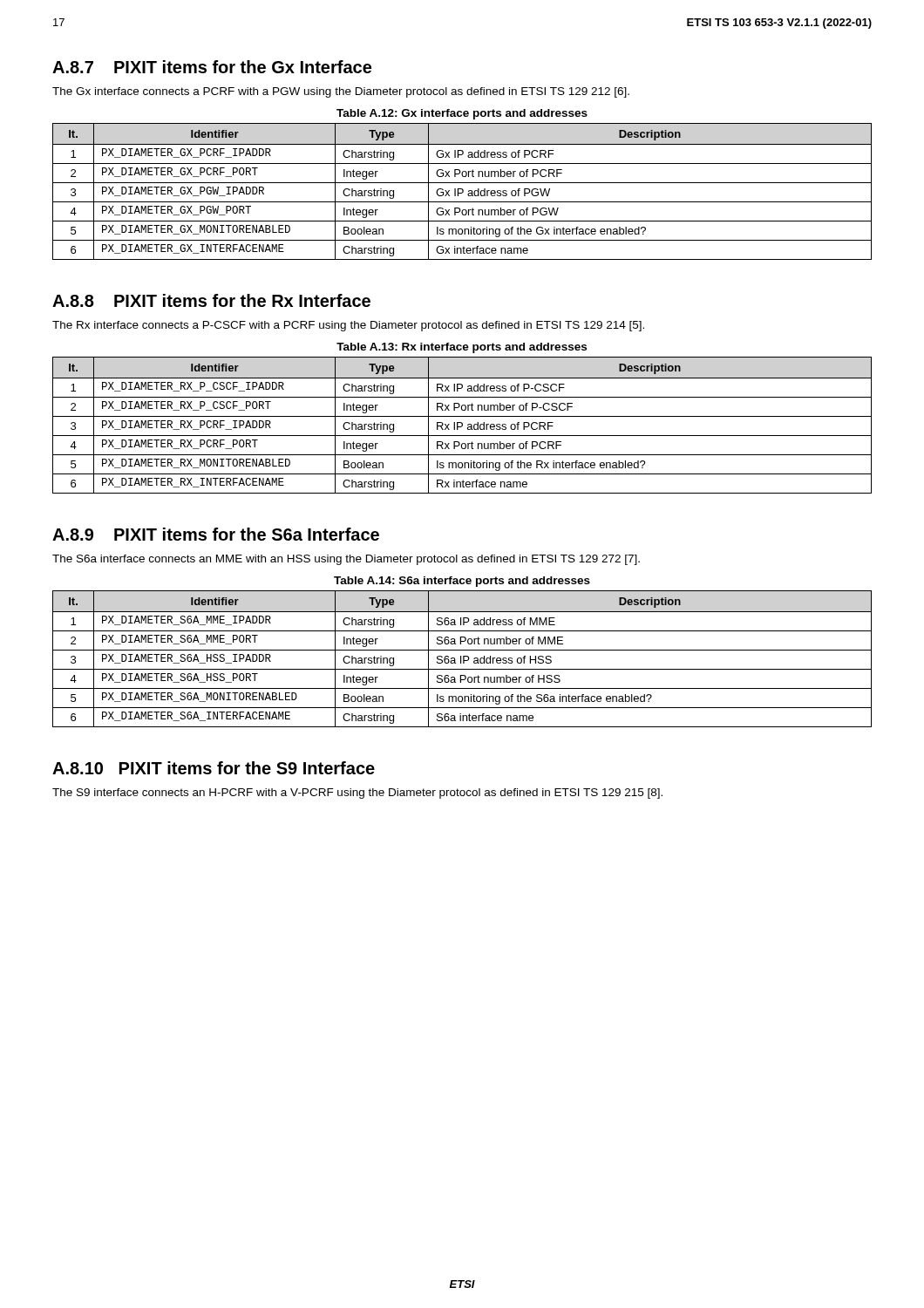Image resolution: width=924 pixels, height=1308 pixels.
Task: Locate the section header that says "A.8.7 PIXIT items for the Gx"
Action: [212, 67]
